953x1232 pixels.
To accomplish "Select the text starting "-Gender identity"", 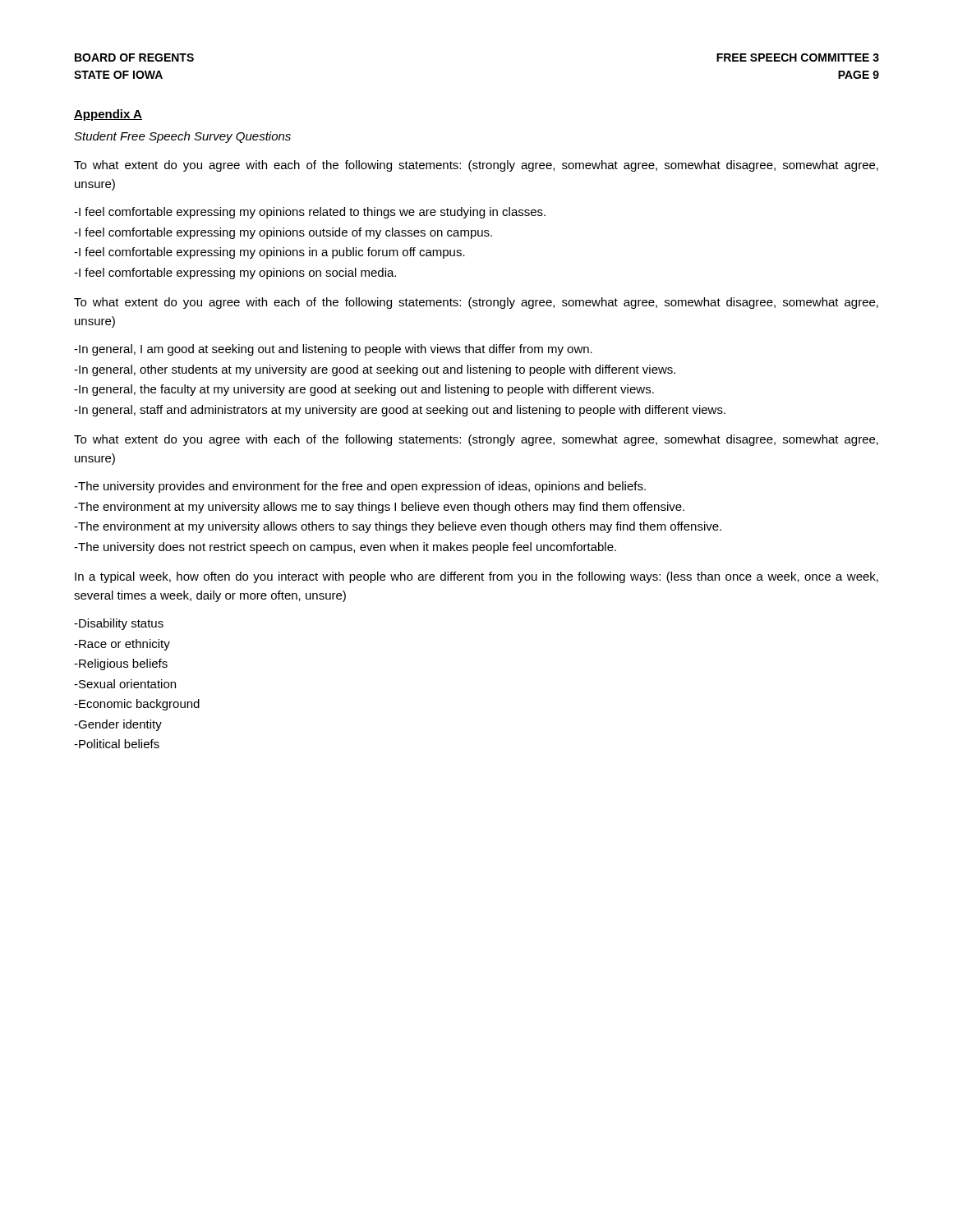I will tap(118, 724).
